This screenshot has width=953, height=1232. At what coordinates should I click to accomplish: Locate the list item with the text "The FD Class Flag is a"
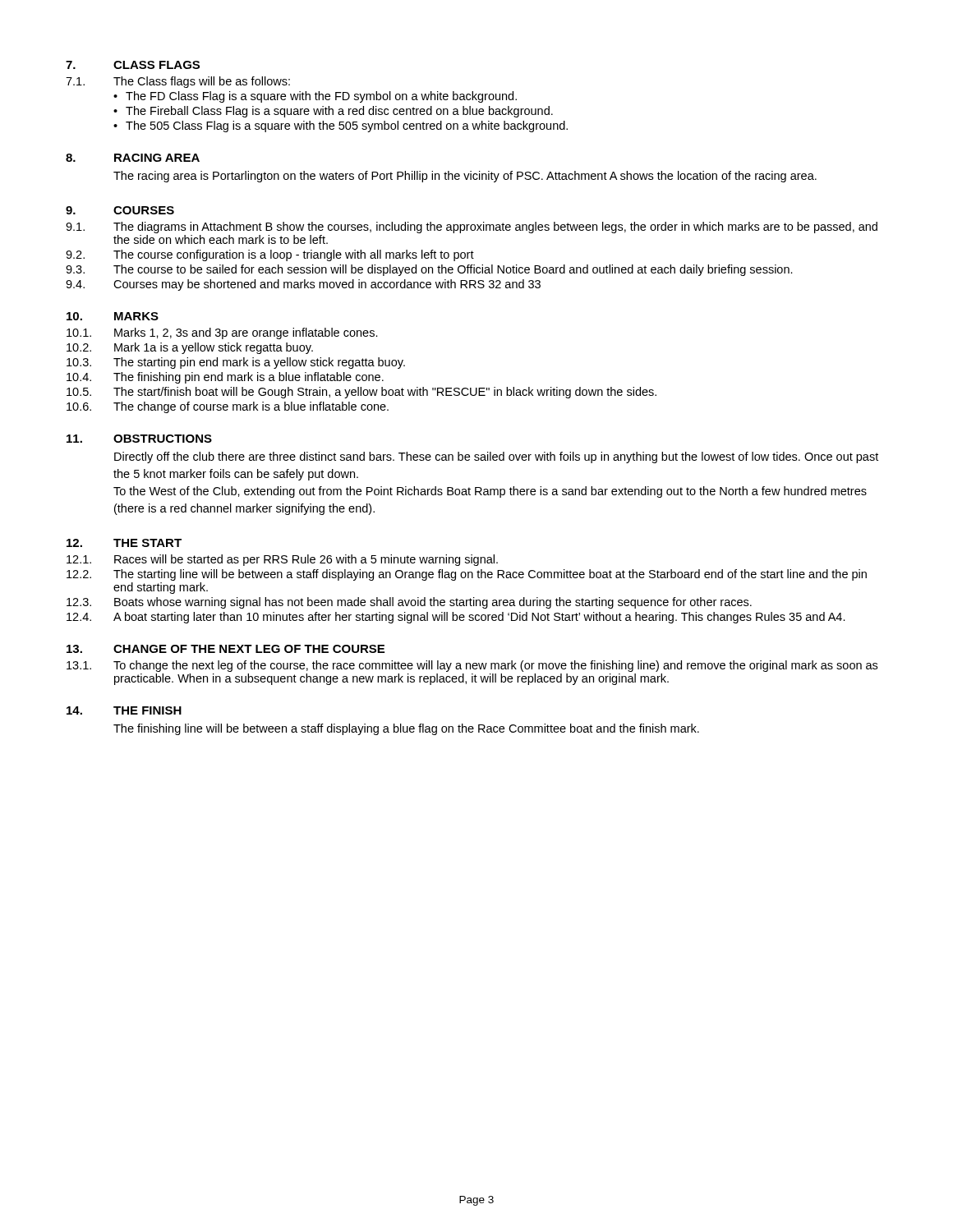(322, 96)
